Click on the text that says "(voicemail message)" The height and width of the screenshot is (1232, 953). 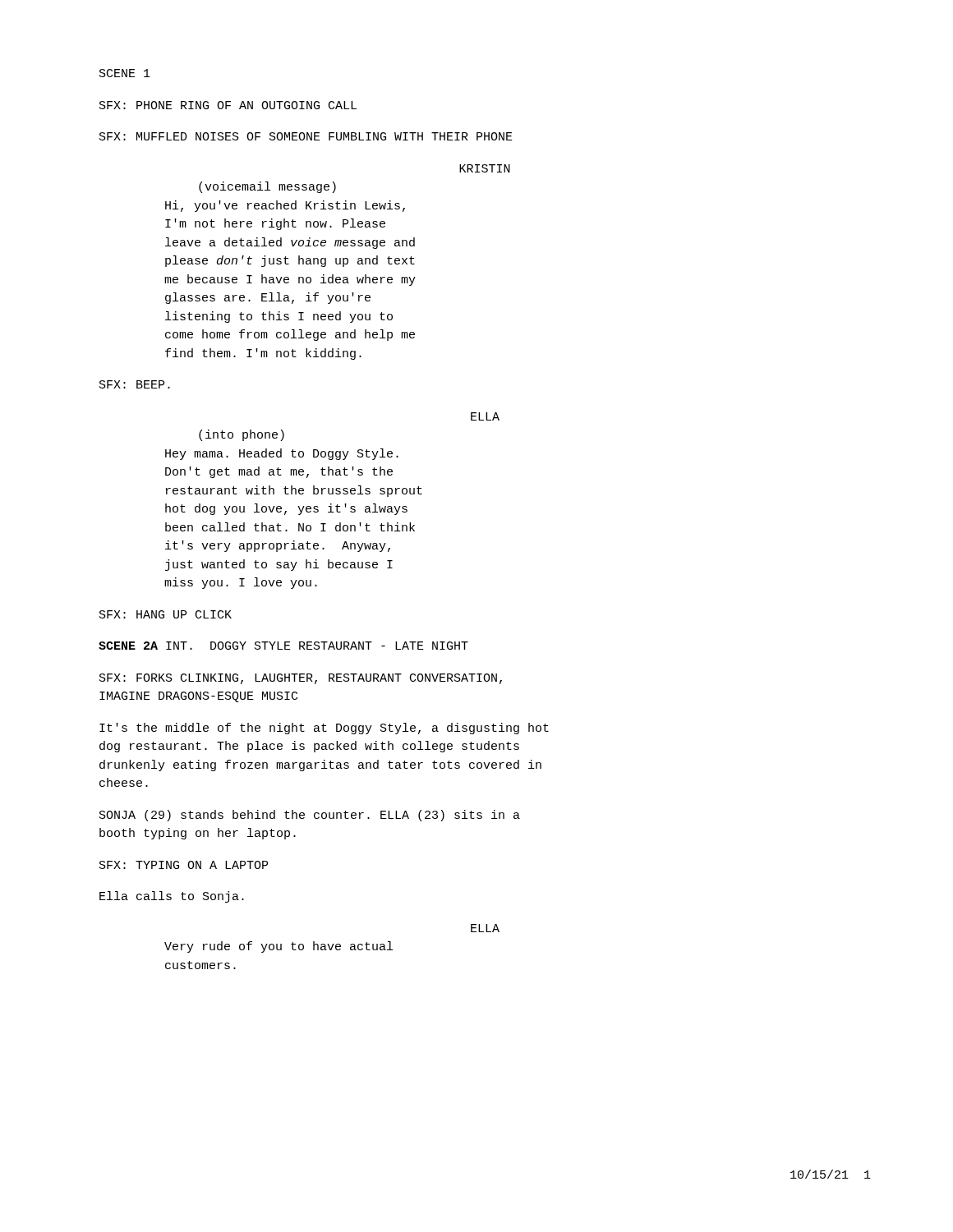[267, 188]
